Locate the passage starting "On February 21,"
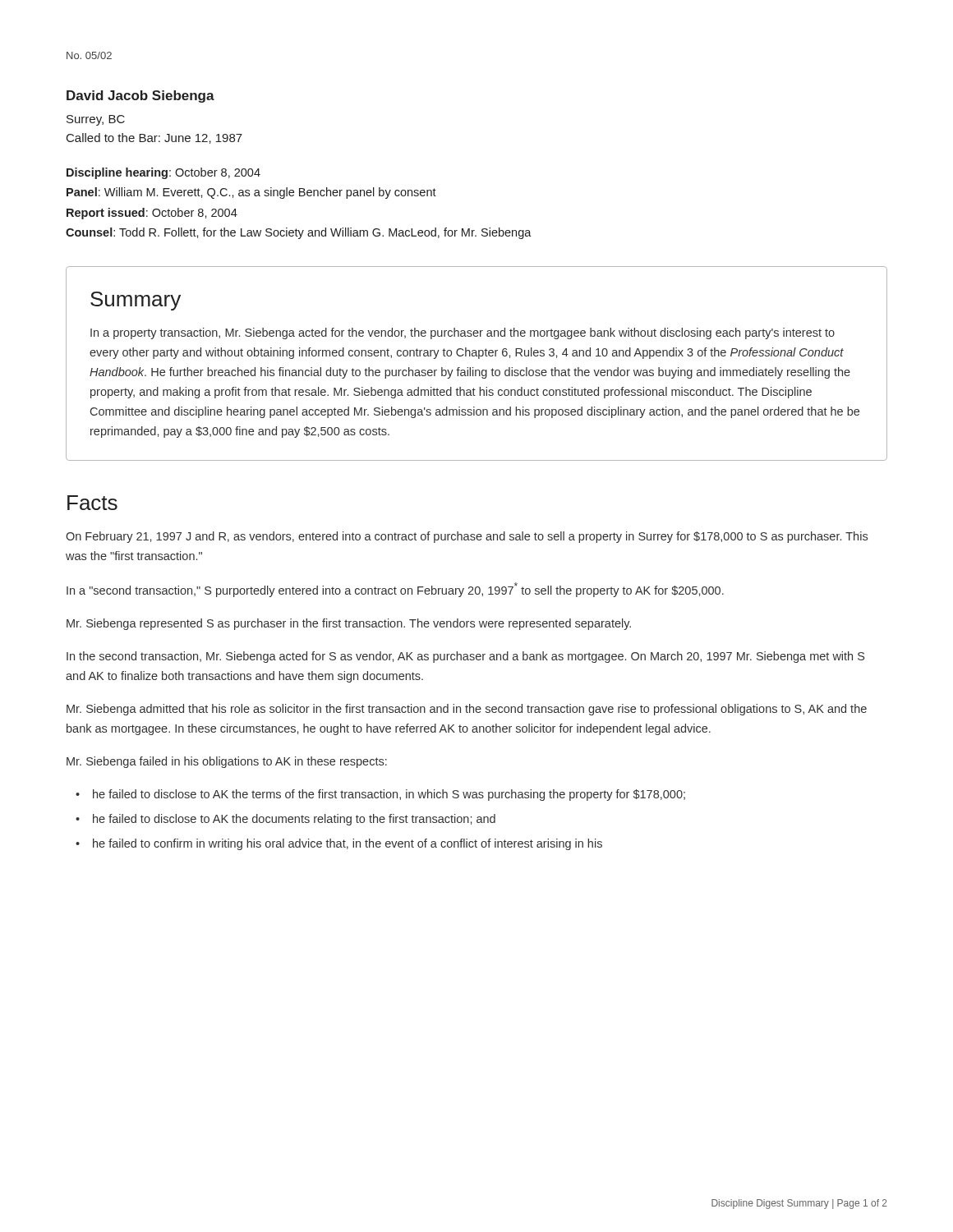The height and width of the screenshot is (1232, 953). (467, 546)
